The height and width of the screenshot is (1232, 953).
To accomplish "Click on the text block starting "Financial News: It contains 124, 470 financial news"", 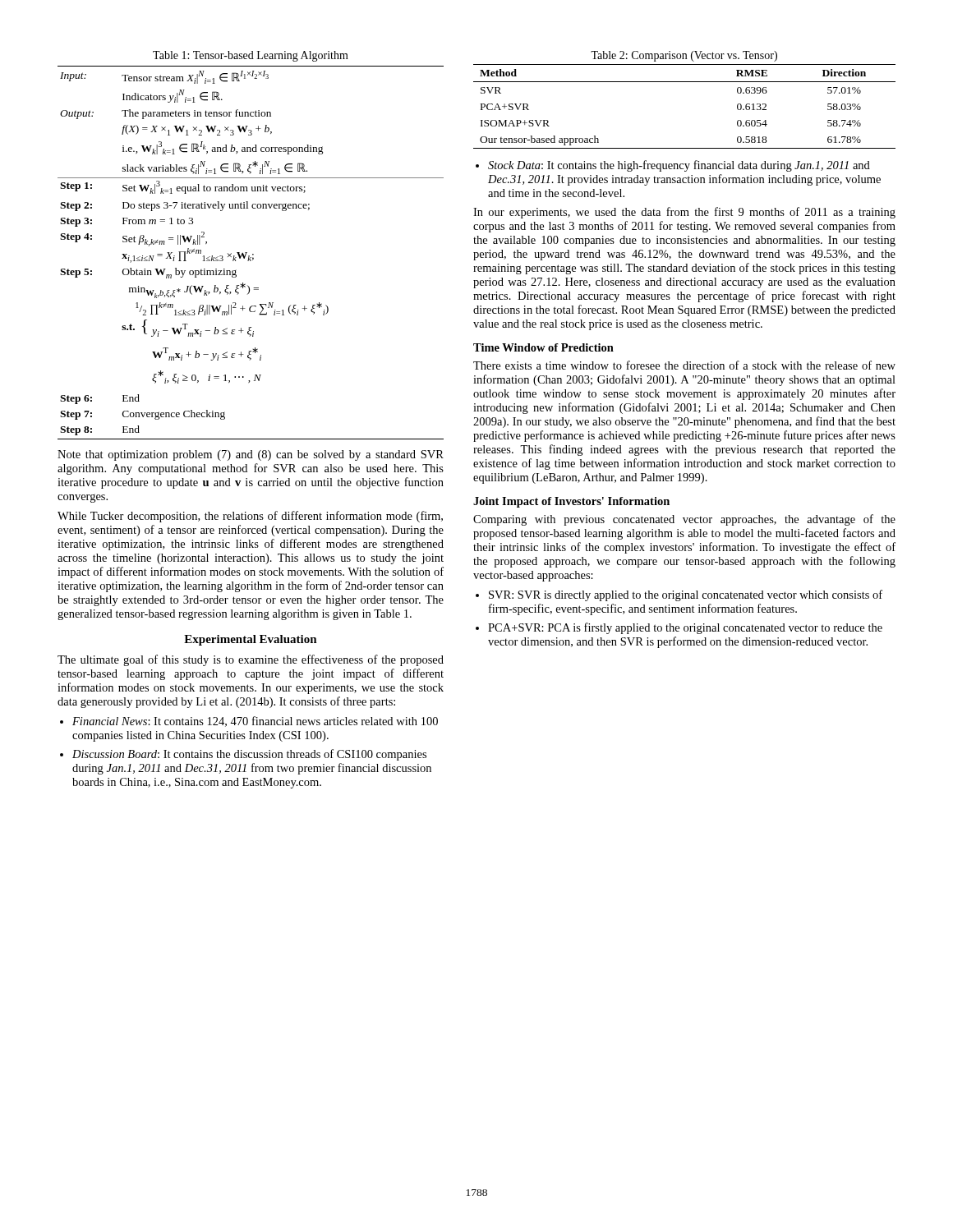I will coord(255,728).
